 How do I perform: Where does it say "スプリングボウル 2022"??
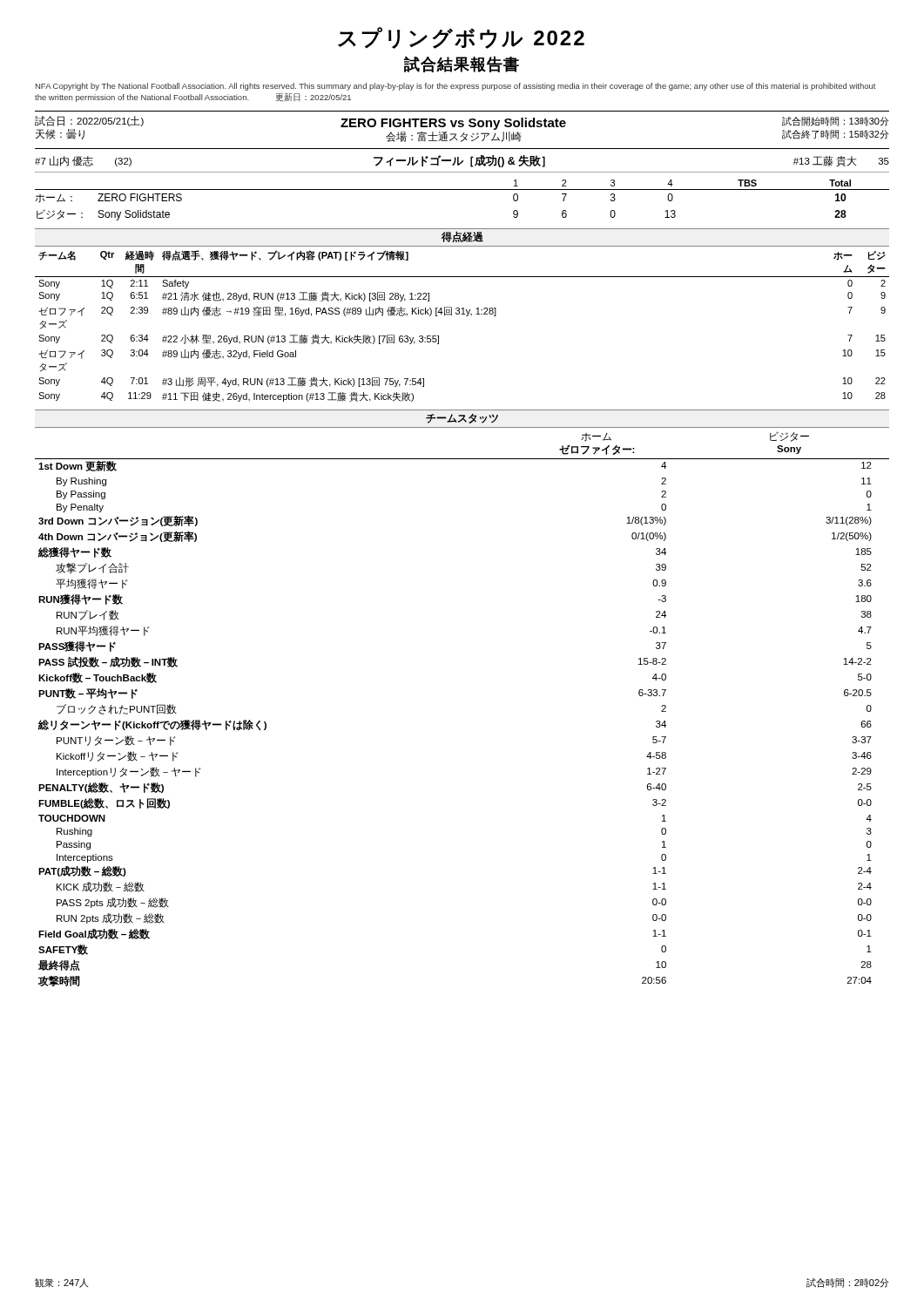(462, 38)
